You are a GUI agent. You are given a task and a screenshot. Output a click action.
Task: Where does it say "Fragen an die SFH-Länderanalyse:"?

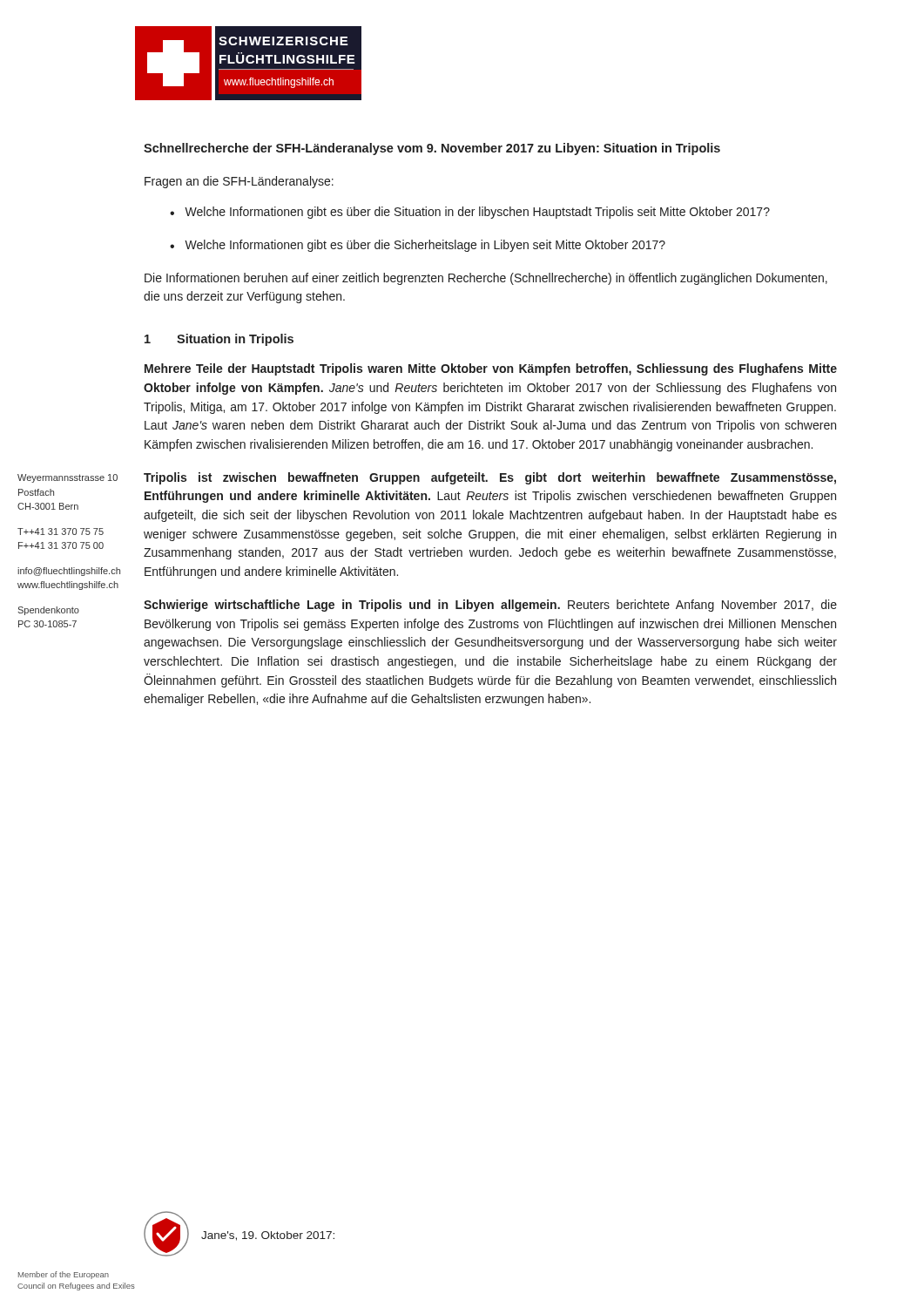pos(239,181)
